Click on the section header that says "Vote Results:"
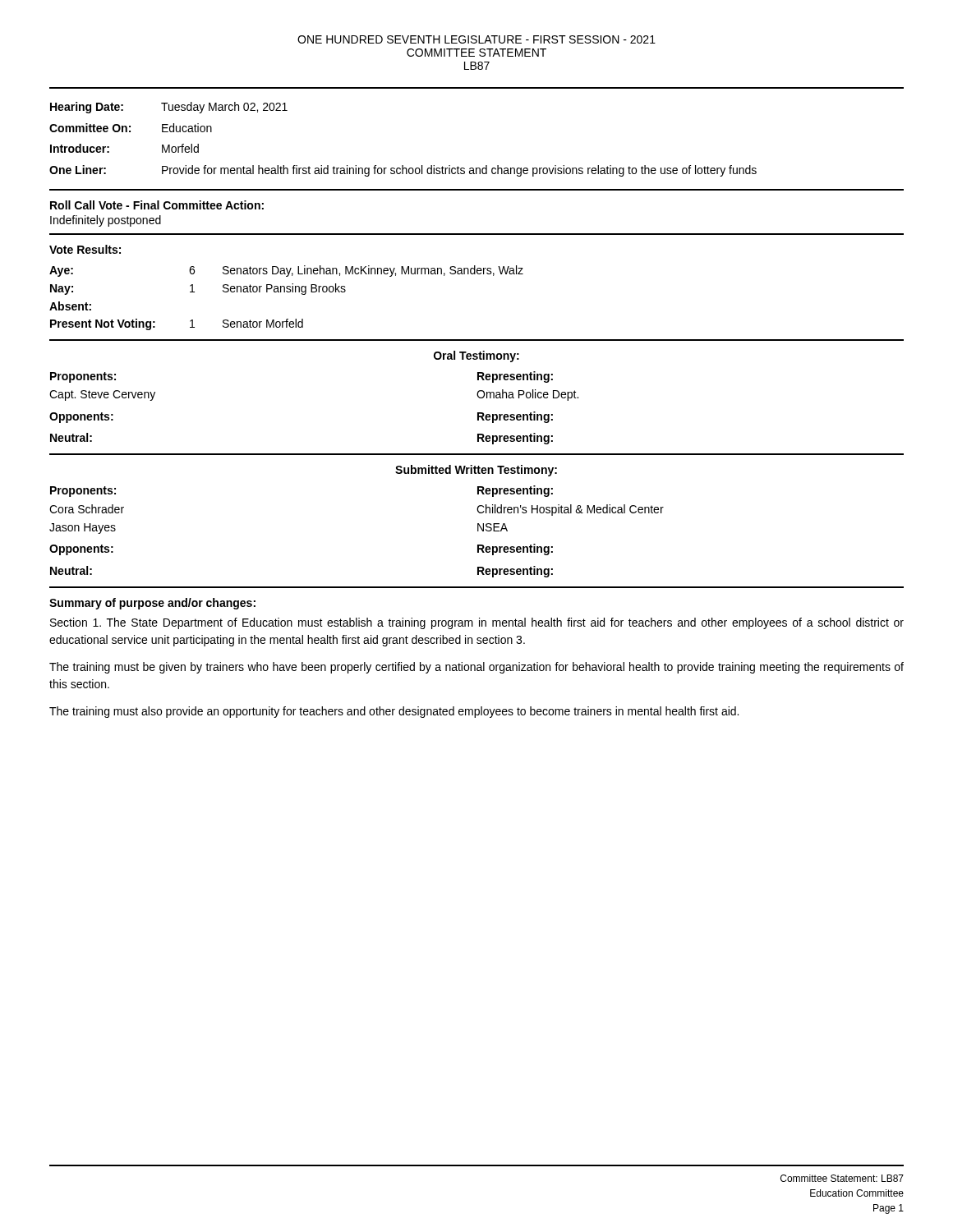The height and width of the screenshot is (1232, 953). (86, 250)
